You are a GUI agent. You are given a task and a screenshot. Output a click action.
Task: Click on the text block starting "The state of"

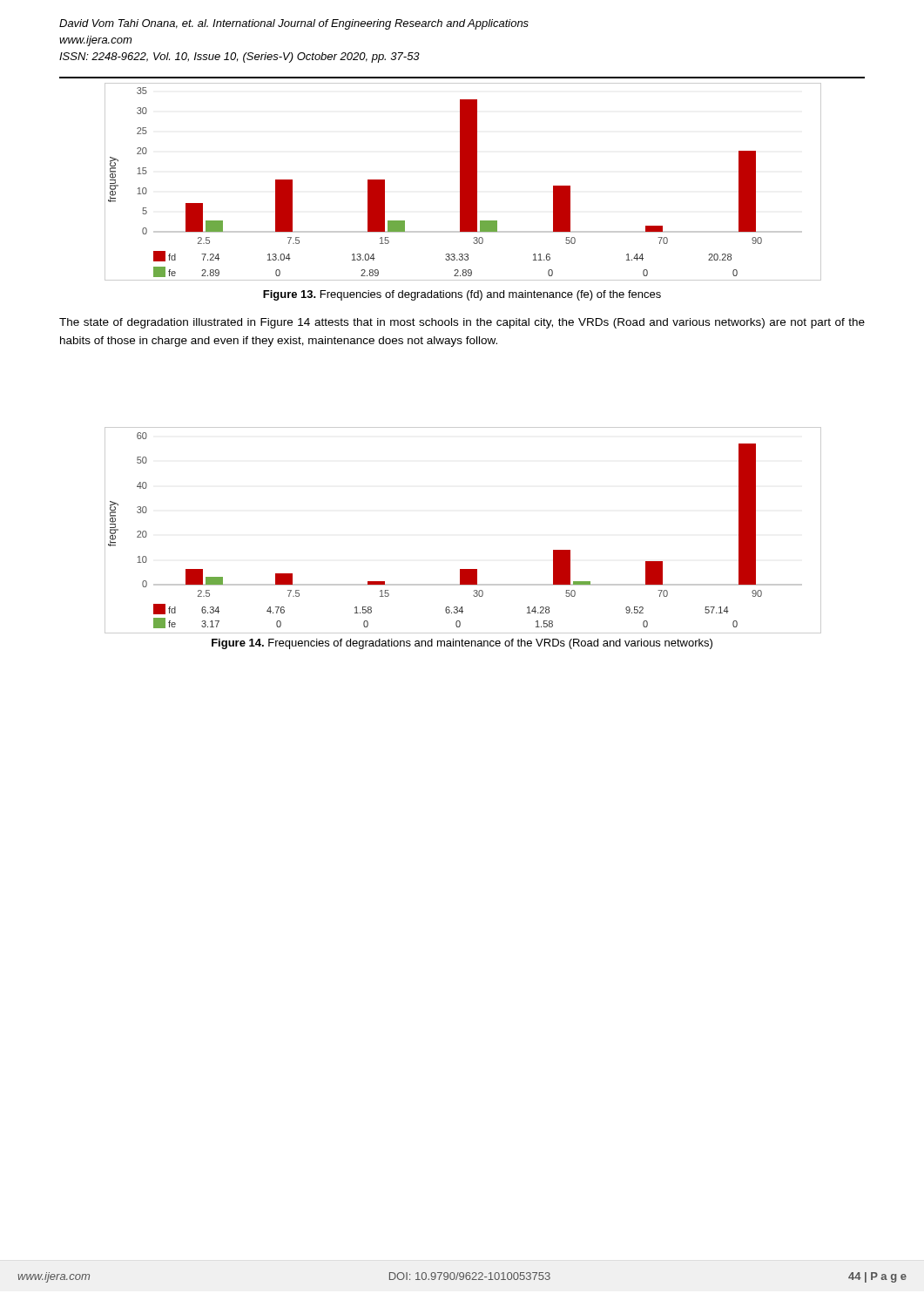click(462, 331)
